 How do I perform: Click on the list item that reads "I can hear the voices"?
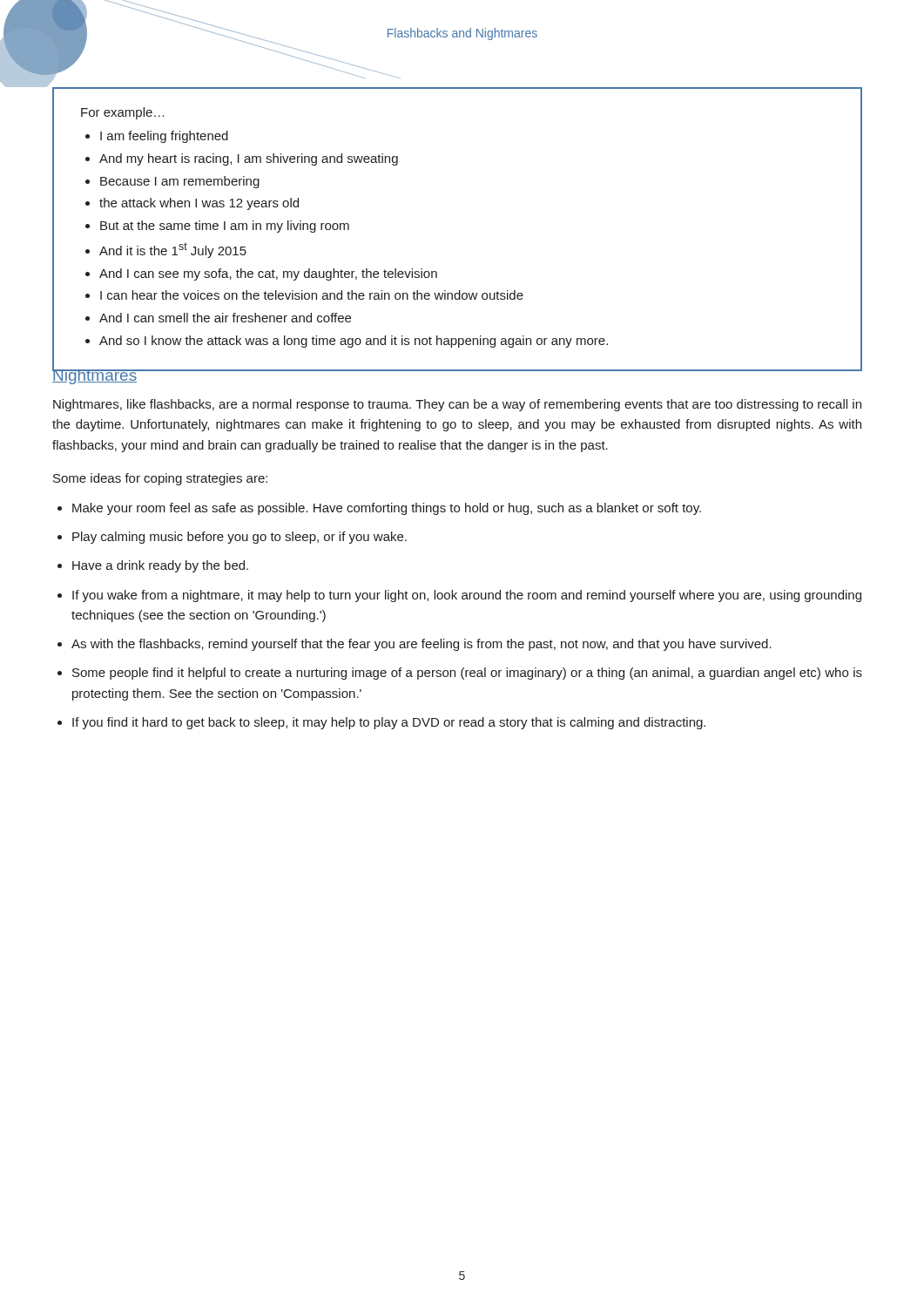click(311, 295)
